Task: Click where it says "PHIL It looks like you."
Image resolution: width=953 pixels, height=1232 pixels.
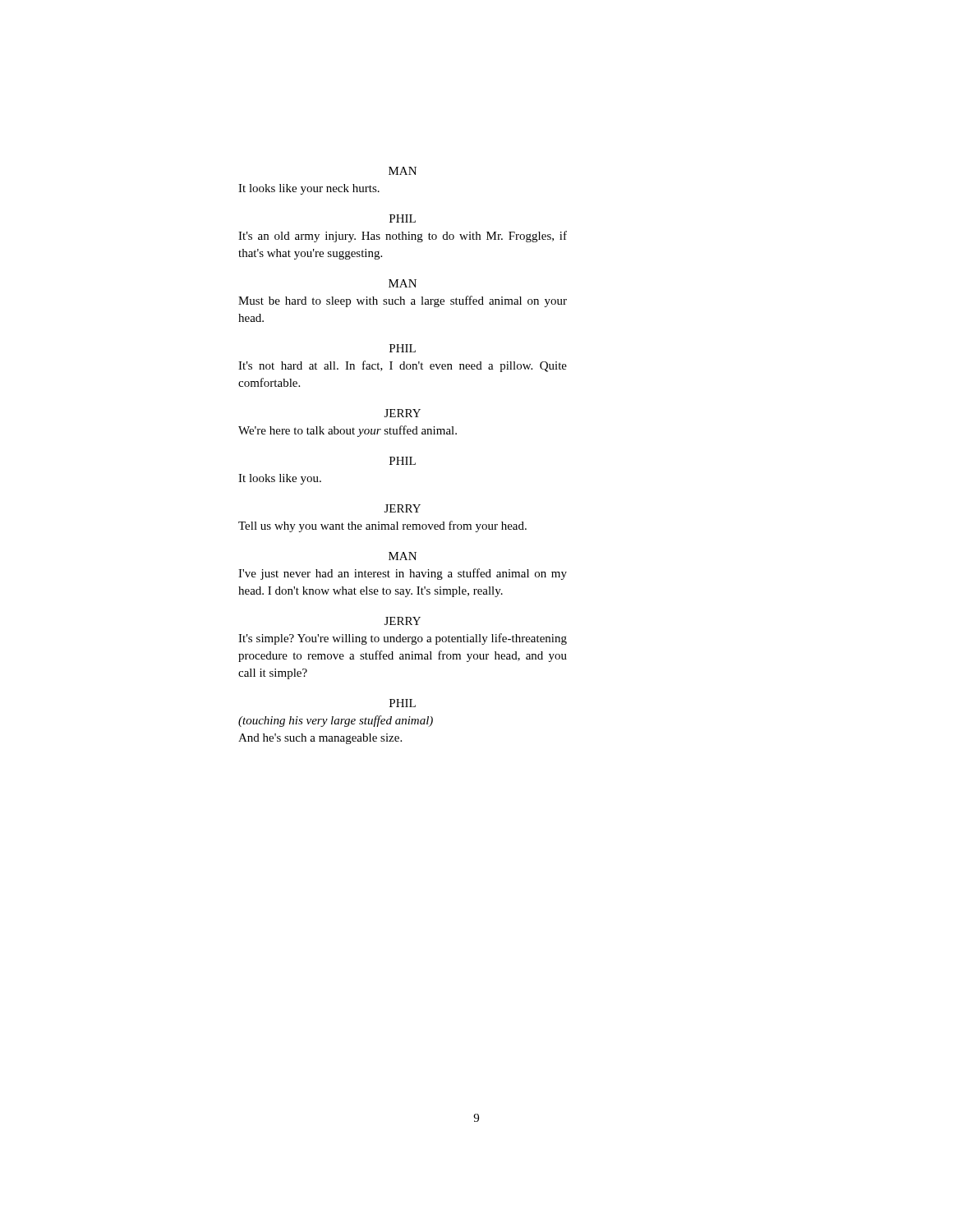Action: 403,471
